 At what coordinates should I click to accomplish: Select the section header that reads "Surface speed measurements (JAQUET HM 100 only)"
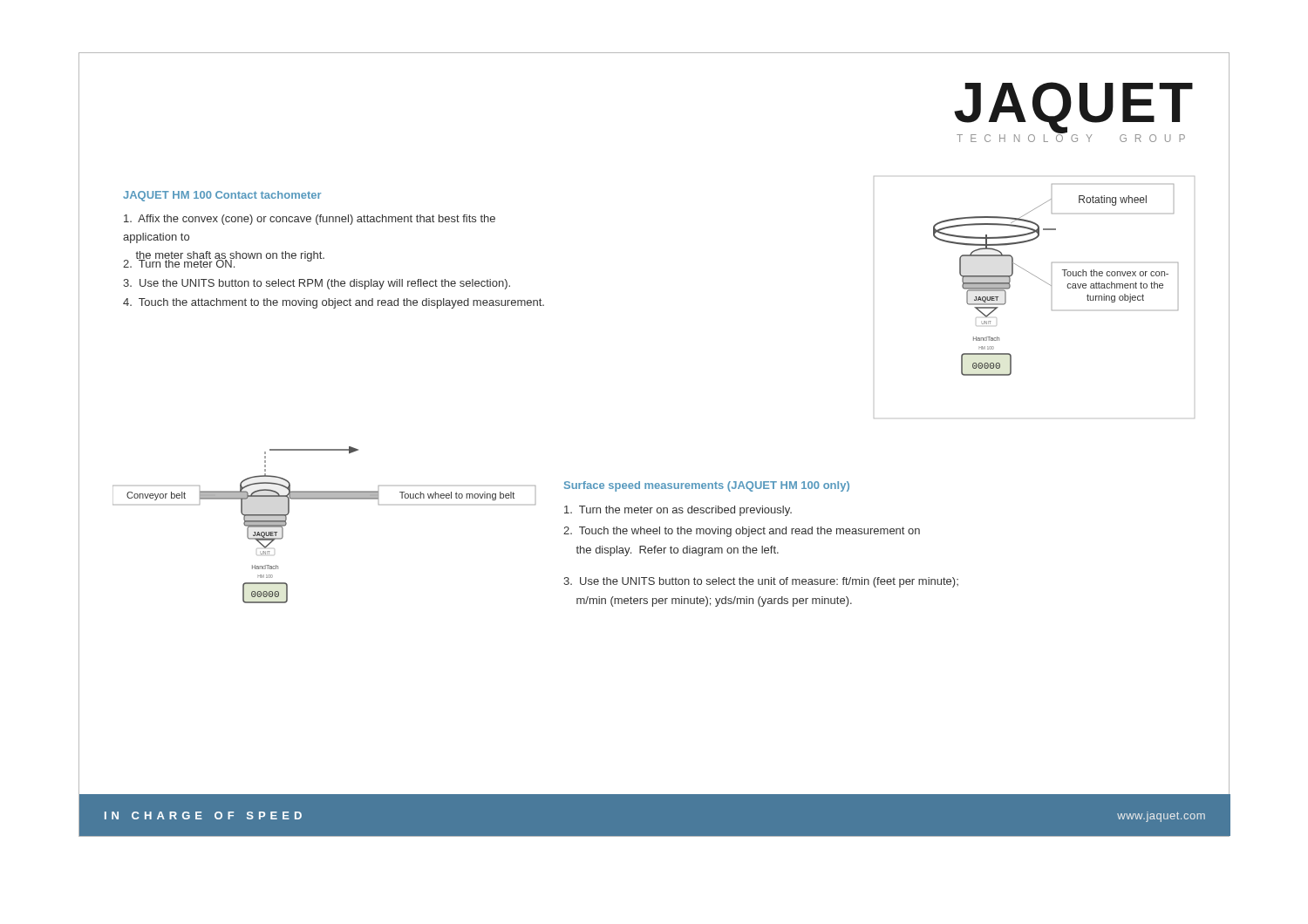[707, 485]
